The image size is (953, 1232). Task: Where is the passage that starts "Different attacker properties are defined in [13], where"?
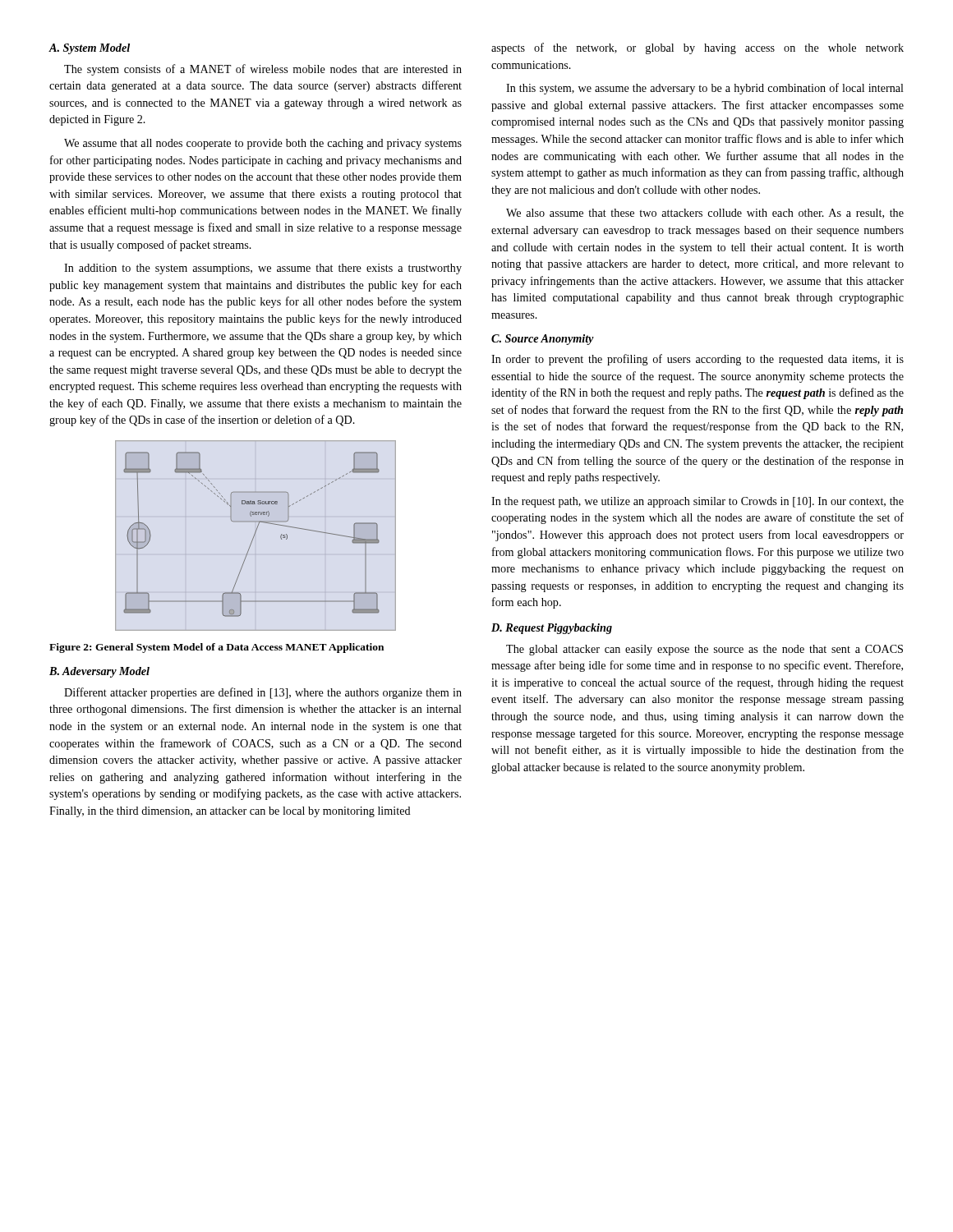(x=255, y=751)
